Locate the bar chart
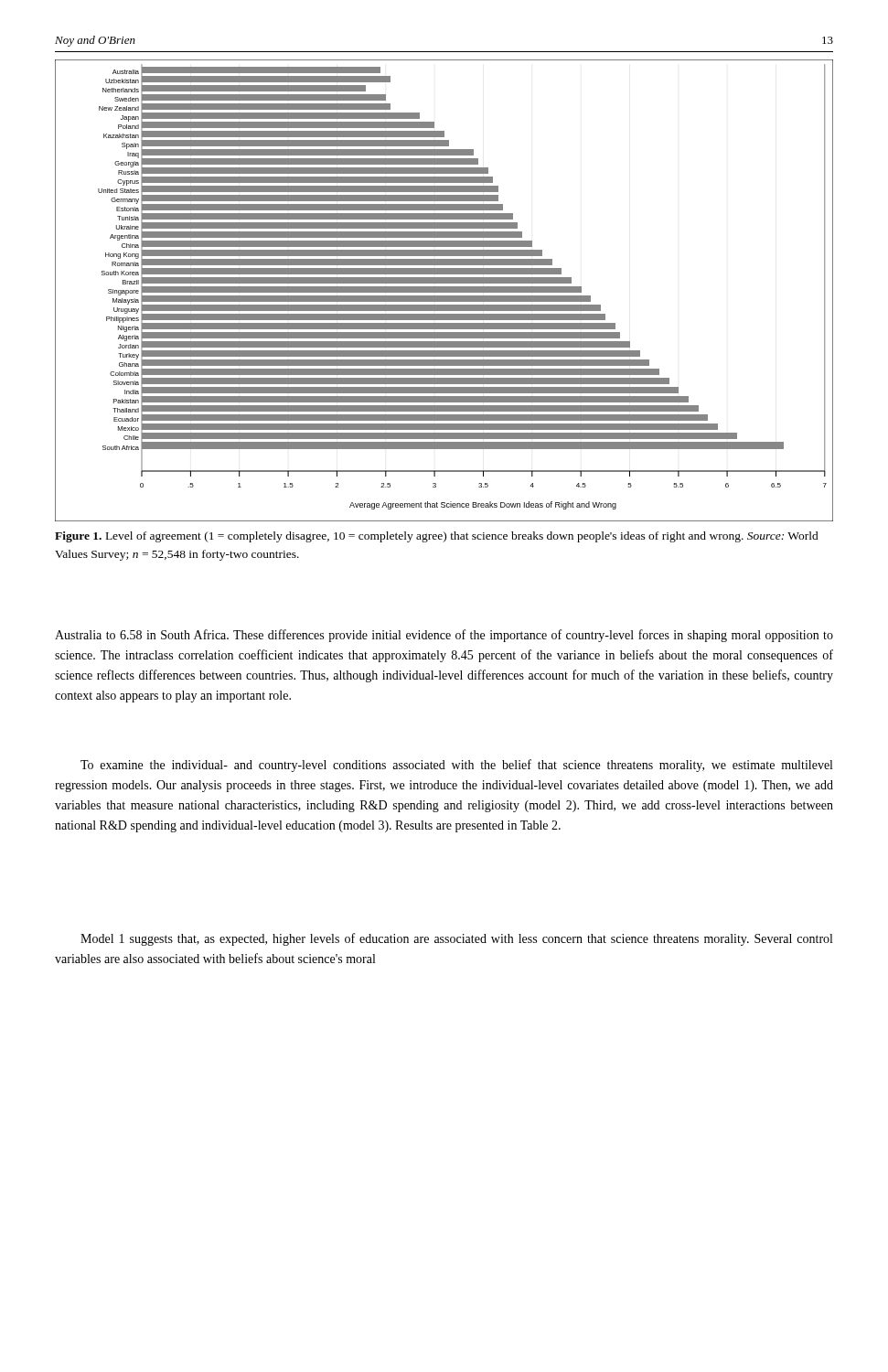888x1372 pixels. (x=444, y=290)
